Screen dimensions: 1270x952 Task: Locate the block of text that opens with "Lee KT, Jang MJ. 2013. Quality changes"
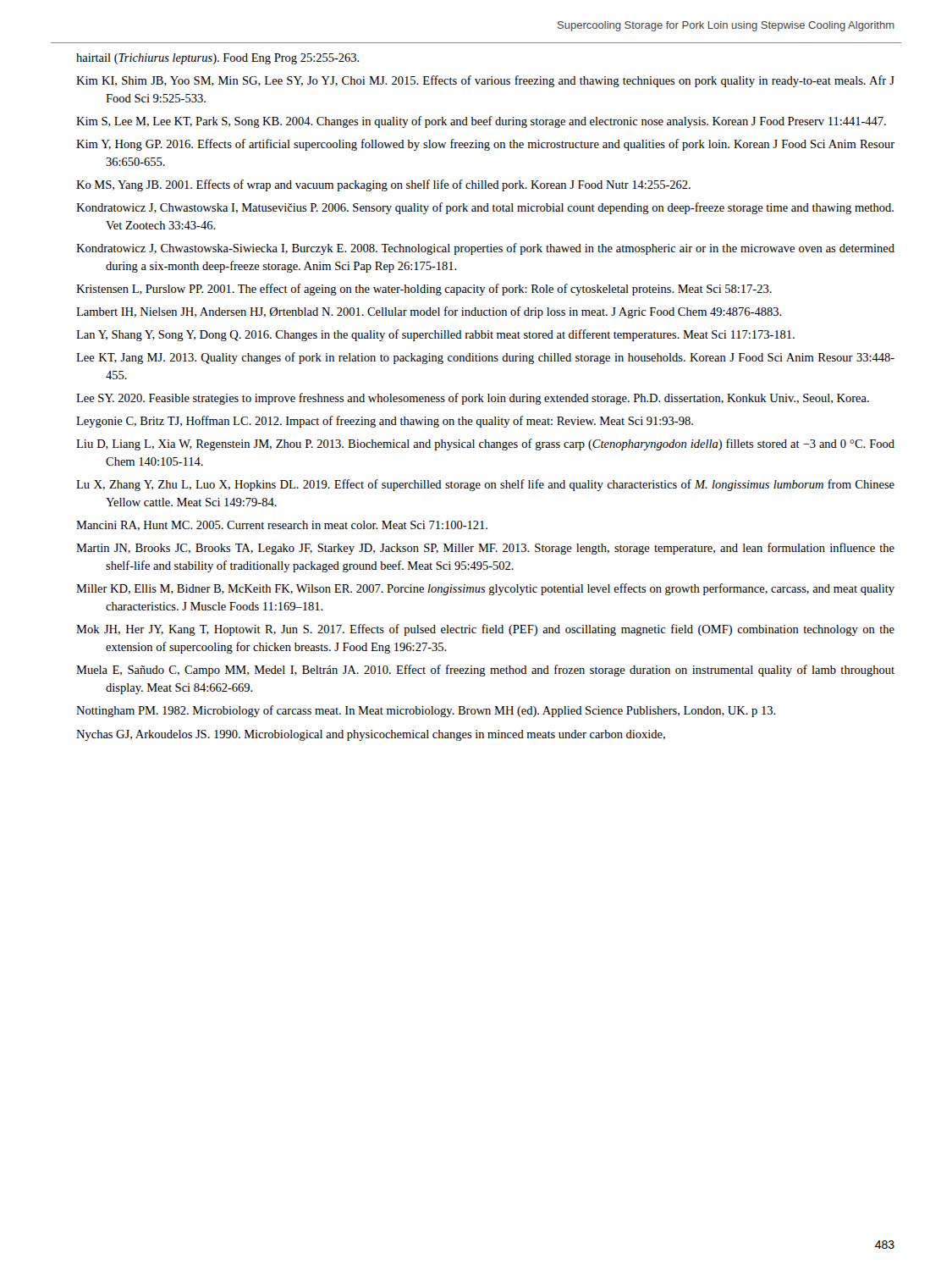click(485, 366)
